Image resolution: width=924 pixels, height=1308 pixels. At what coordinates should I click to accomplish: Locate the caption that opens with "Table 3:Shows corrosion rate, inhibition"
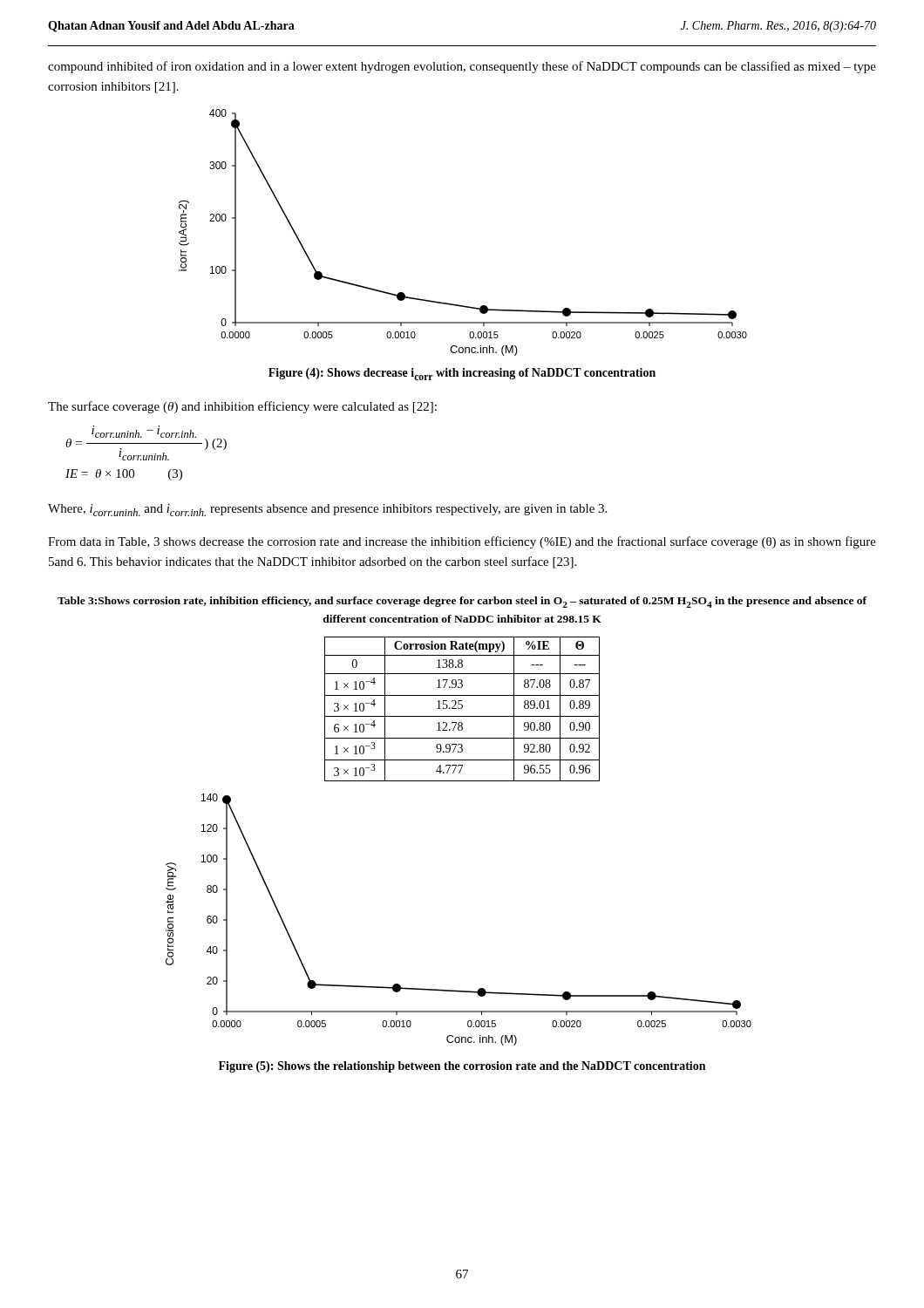pyautogui.click(x=462, y=610)
